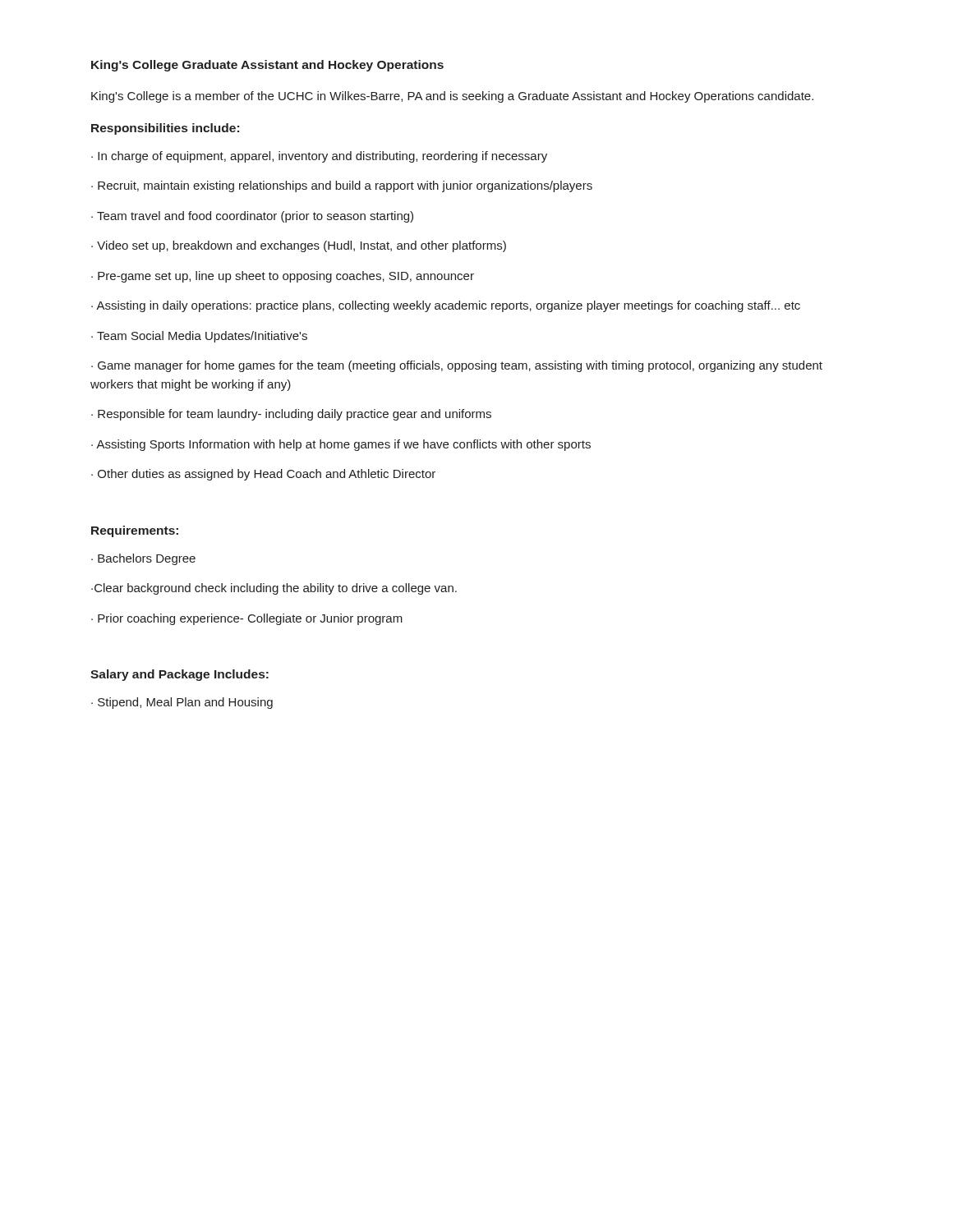Locate the element starting "· Video set up, breakdown and exchanges (Hudl,"
Viewport: 953px width, 1232px height.
click(x=298, y=245)
